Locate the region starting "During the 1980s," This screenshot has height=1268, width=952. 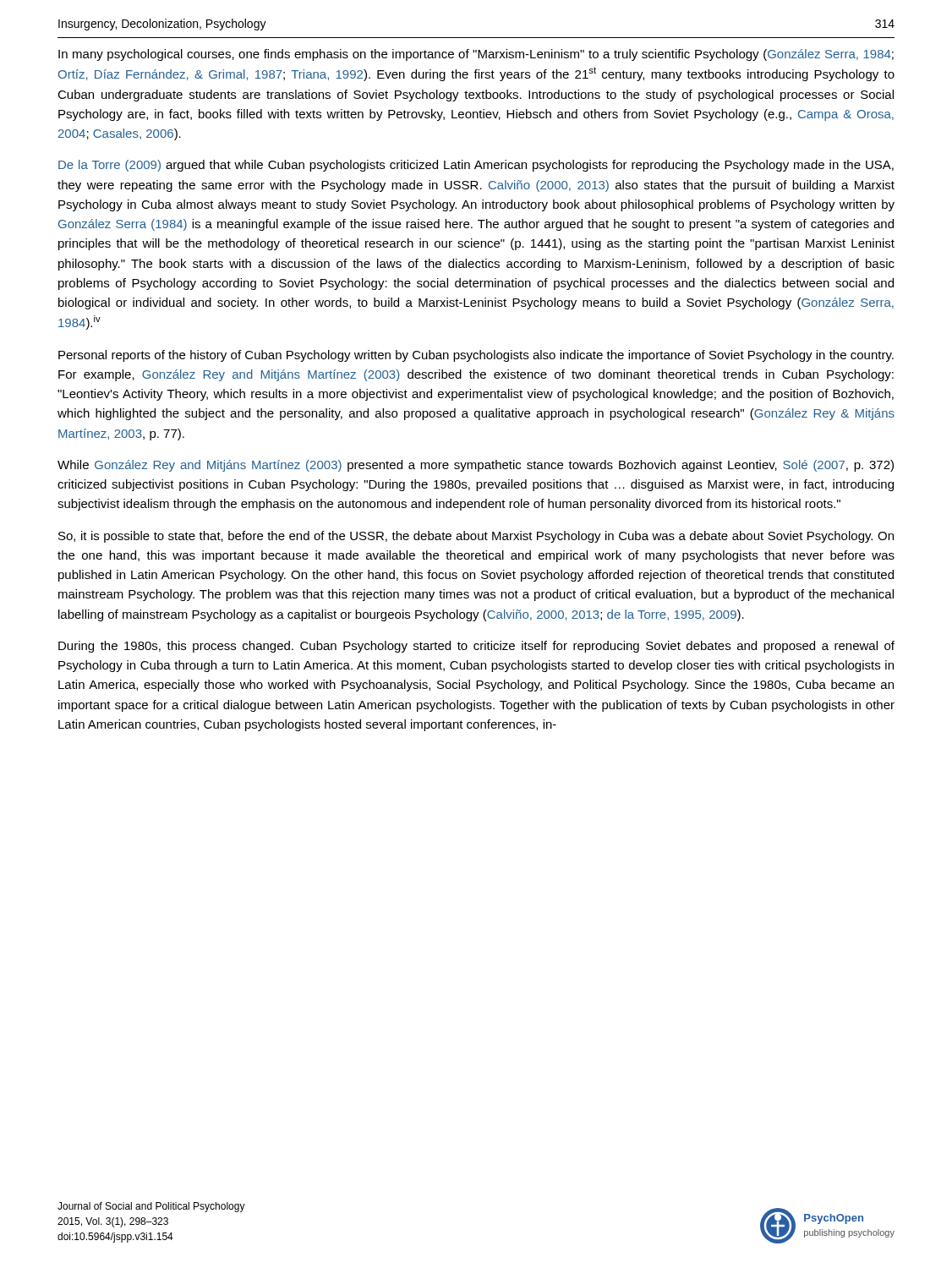(476, 685)
